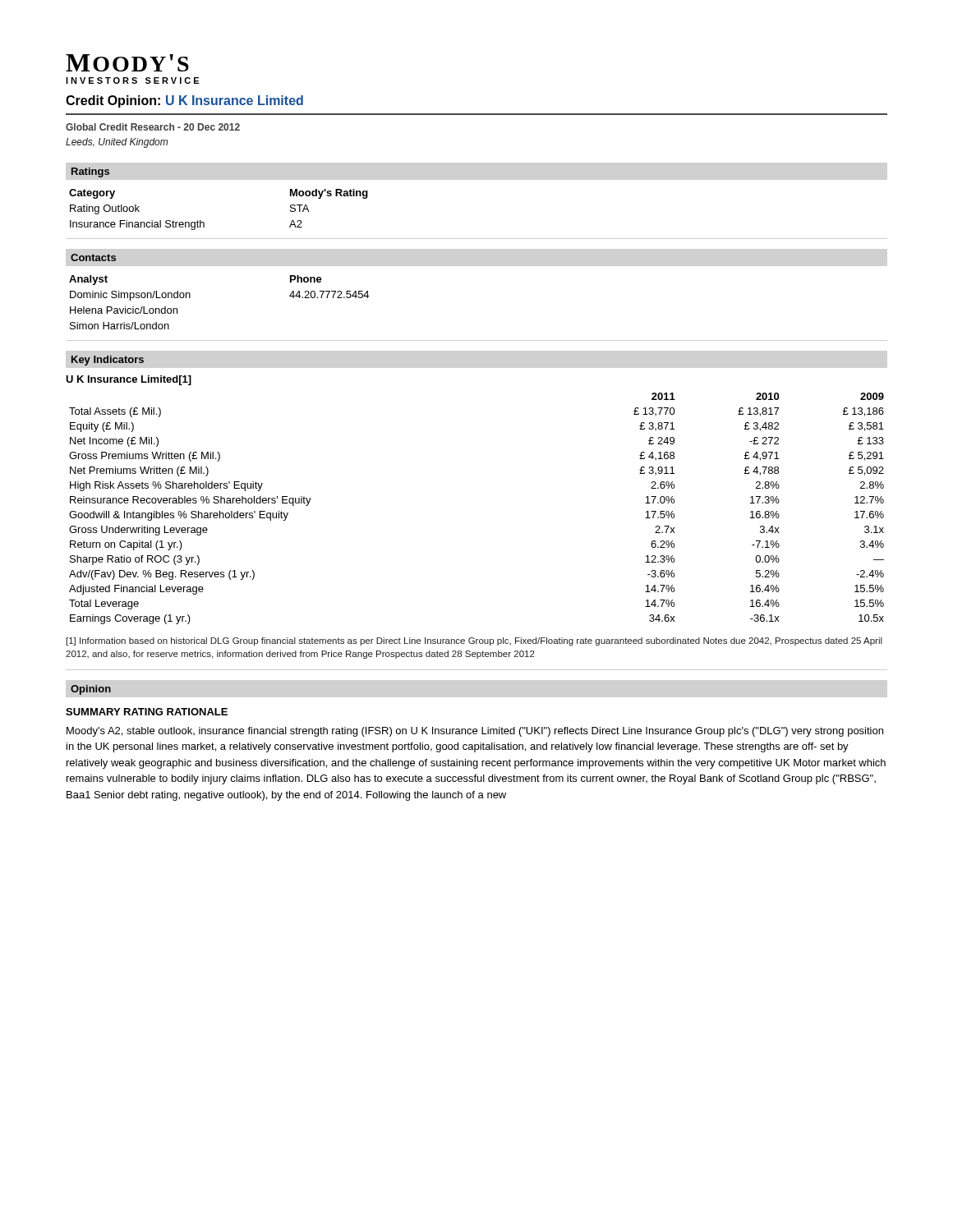Select the title containing "Credit Opinion: U K Insurance Limited"
The image size is (953, 1232).
pyautogui.click(x=185, y=101)
